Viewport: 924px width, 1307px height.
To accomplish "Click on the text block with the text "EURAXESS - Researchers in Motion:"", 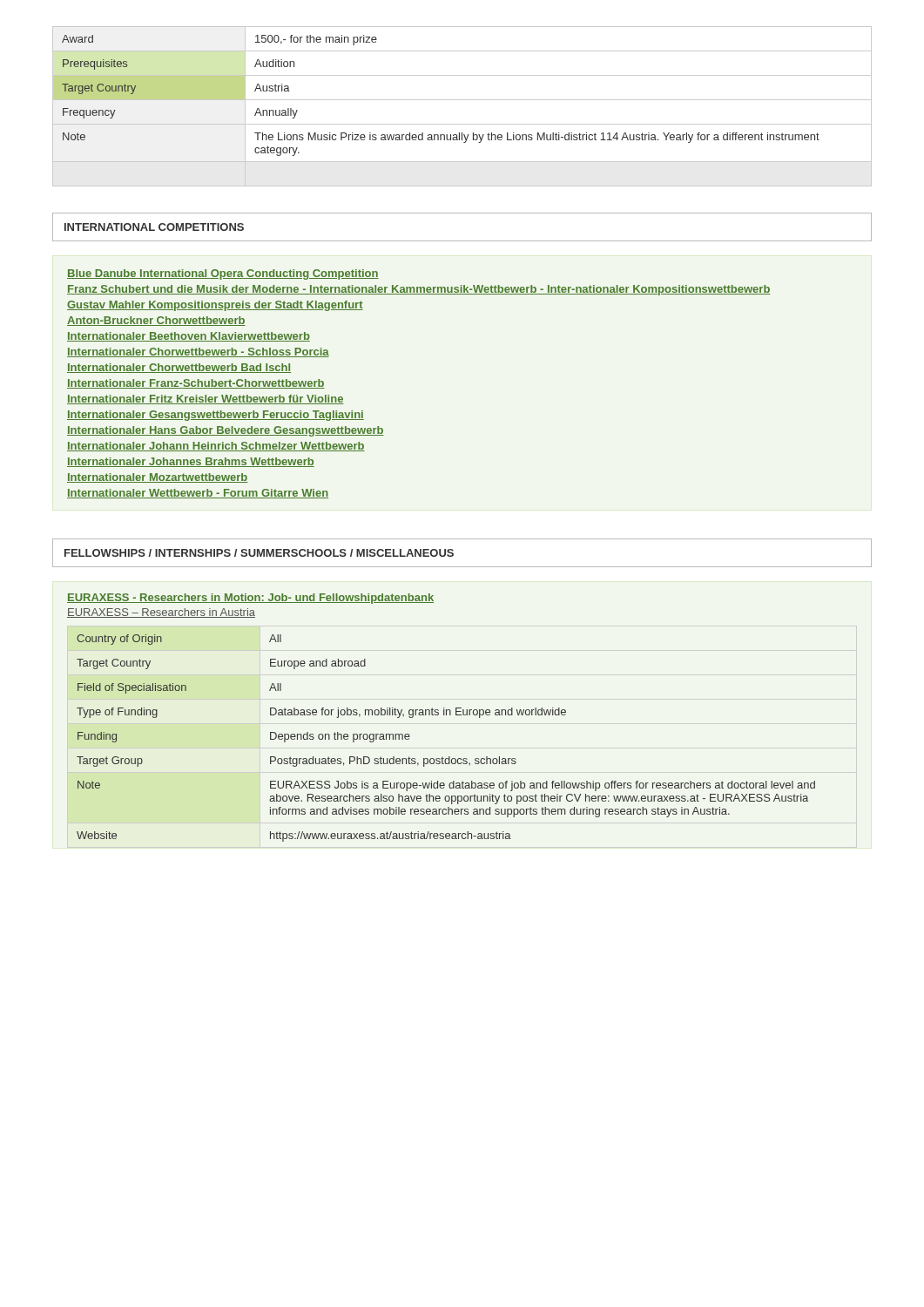I will tap(250, 597).
